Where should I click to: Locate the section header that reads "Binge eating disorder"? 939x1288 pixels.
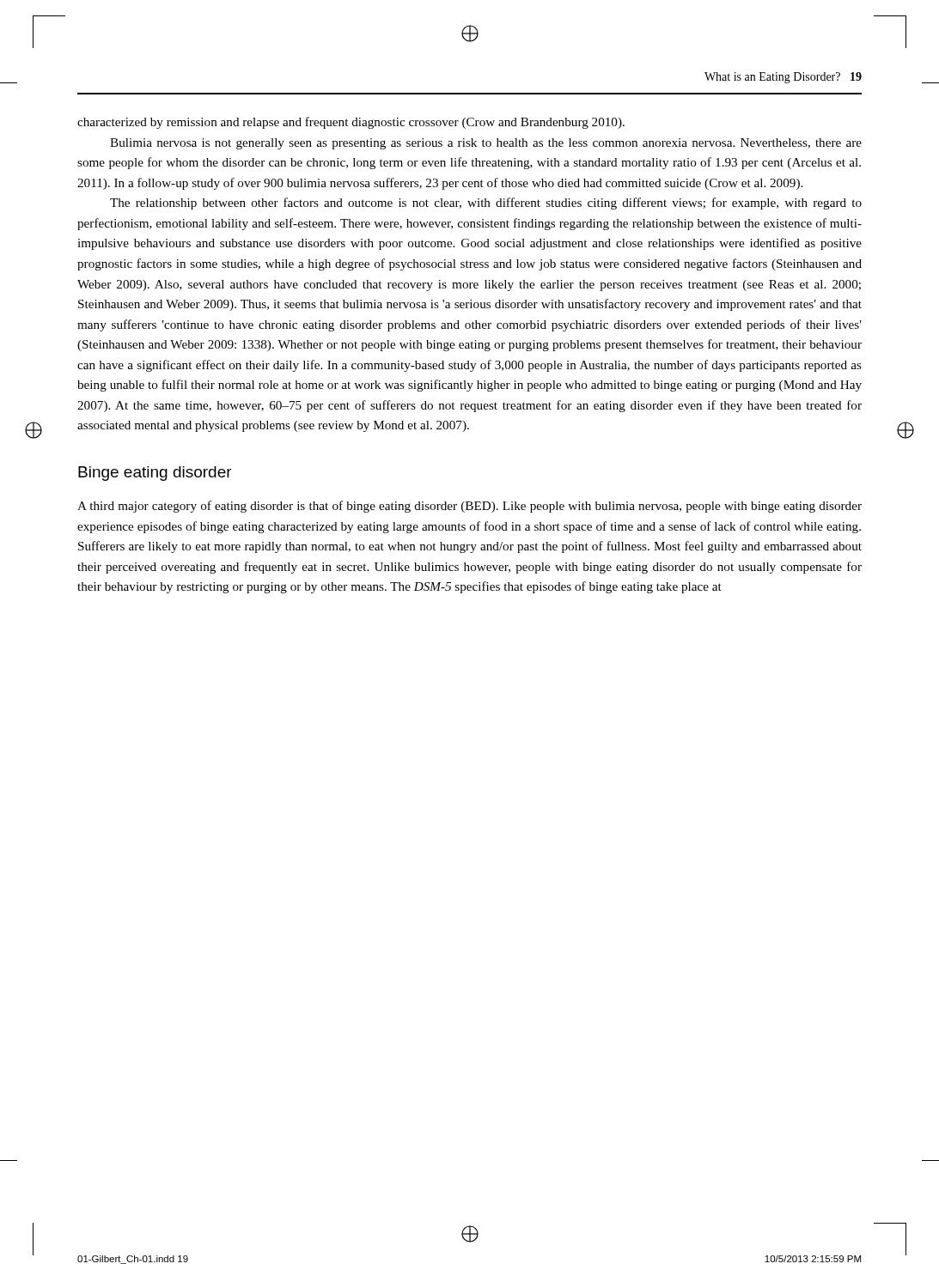point(154,472)
